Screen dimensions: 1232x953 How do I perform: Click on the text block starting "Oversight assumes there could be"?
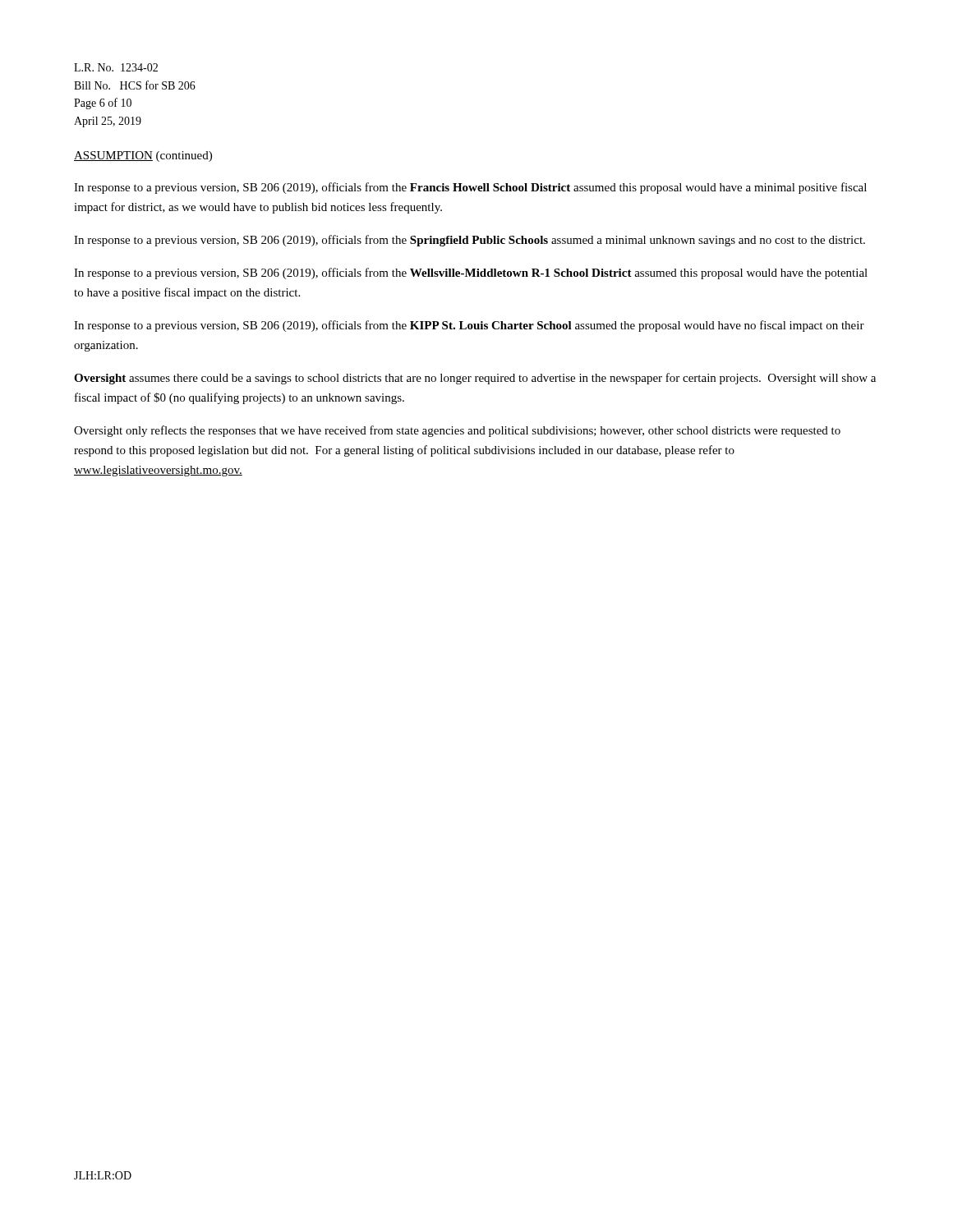(475, 387)
